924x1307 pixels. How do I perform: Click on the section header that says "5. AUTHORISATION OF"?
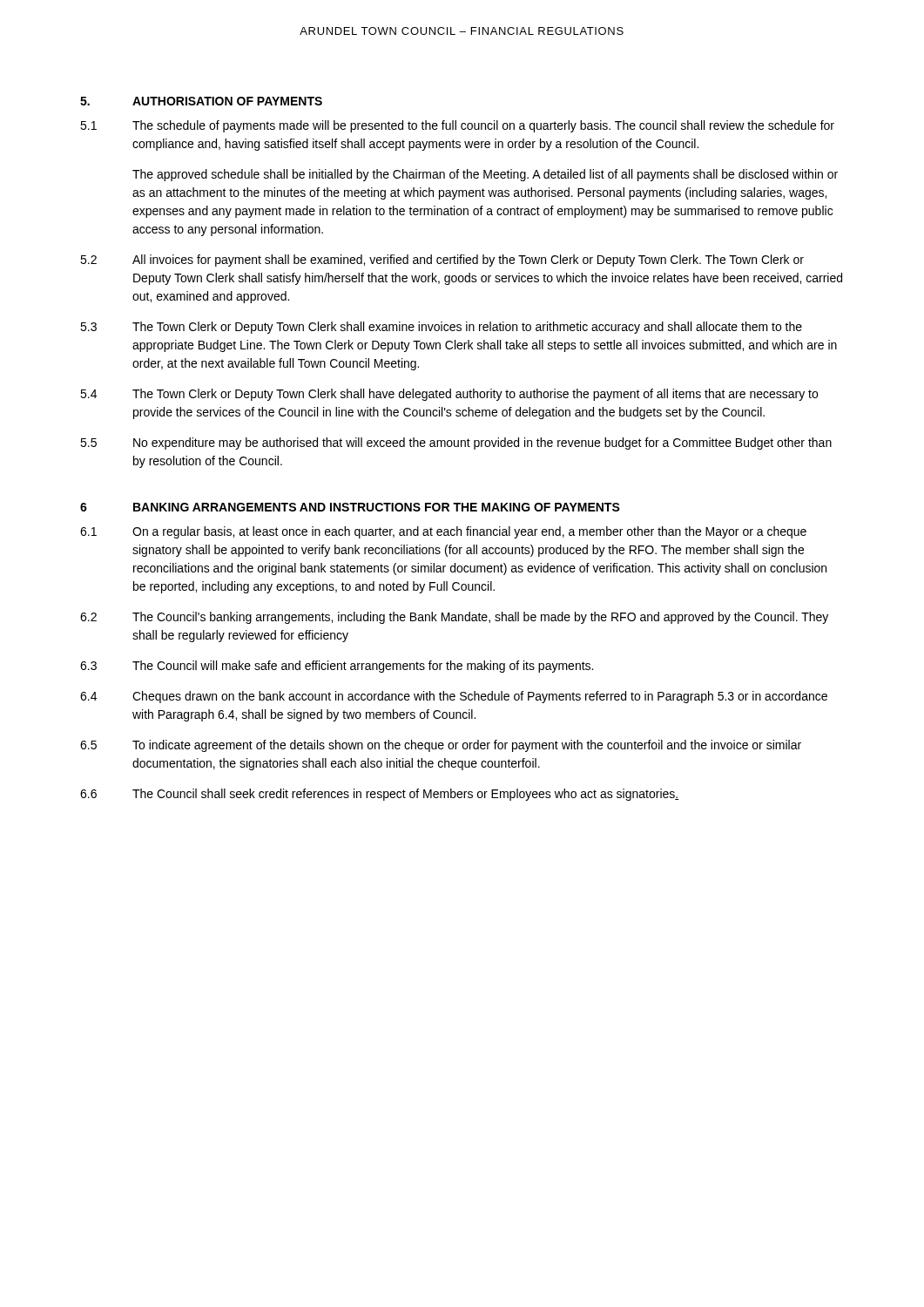click(x=201, y=101)
